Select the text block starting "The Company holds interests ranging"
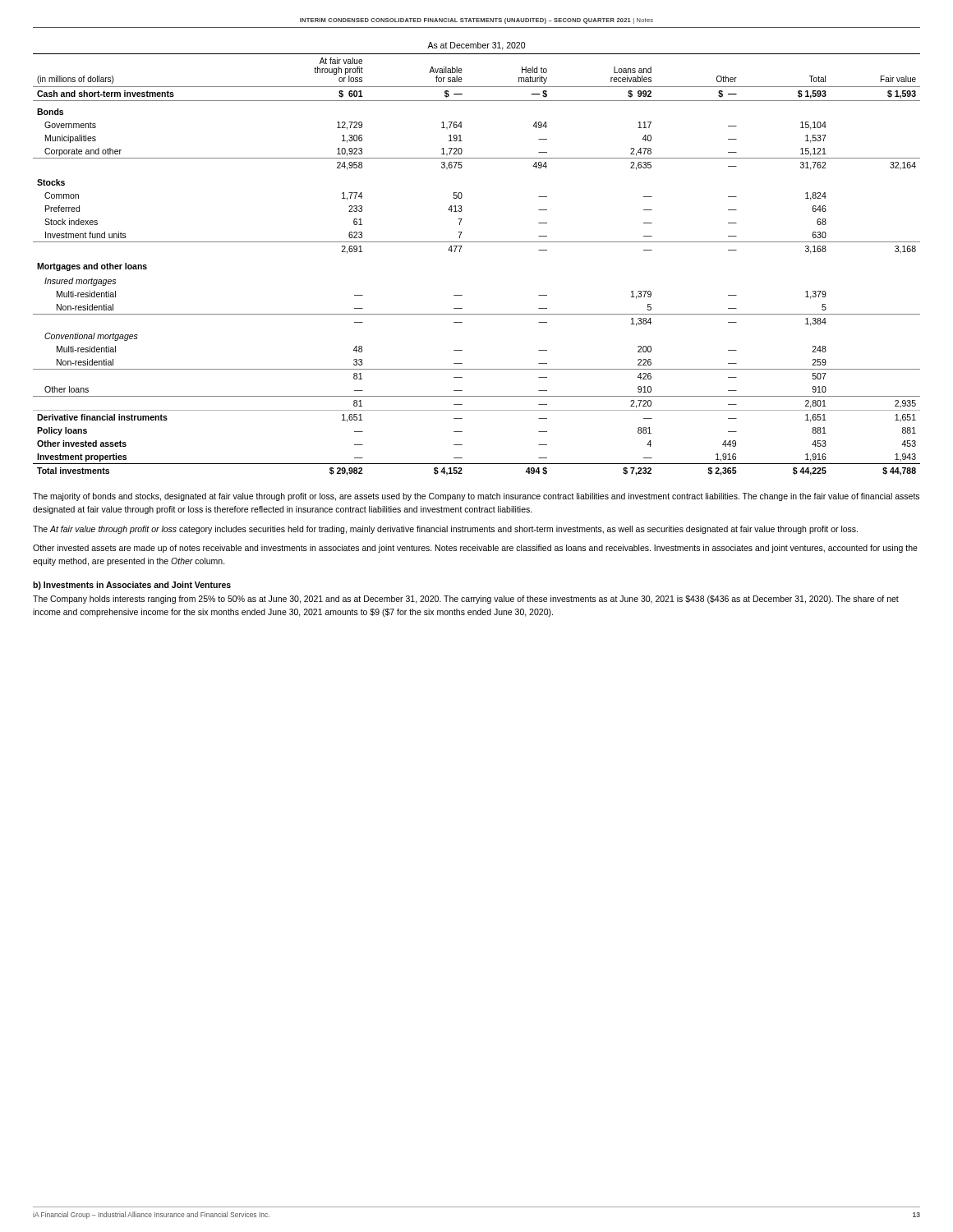Viewport: 953px width, 1232px height. point(476,606)
